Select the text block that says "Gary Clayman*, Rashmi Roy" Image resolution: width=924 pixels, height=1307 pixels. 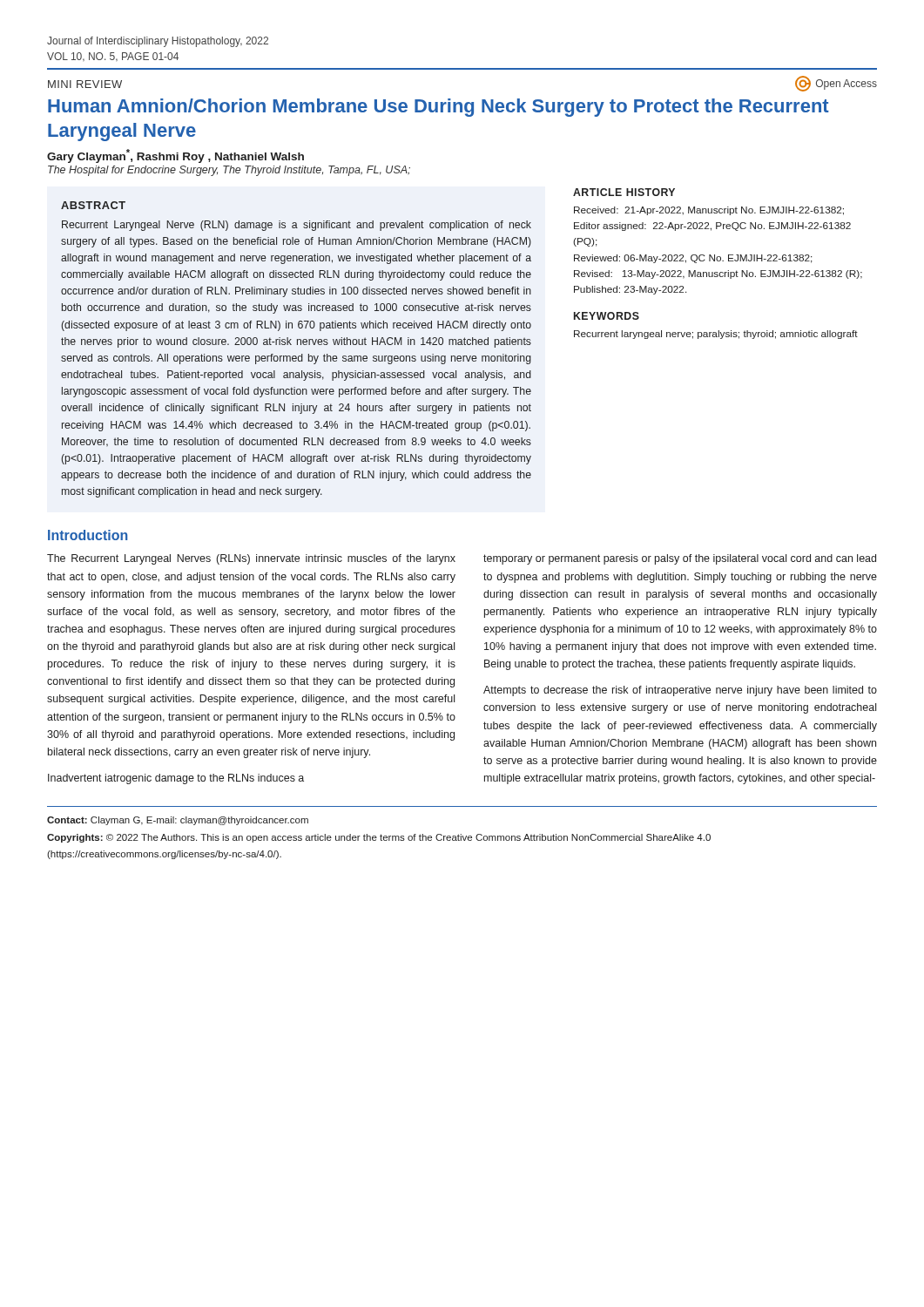tap(176, 154)
